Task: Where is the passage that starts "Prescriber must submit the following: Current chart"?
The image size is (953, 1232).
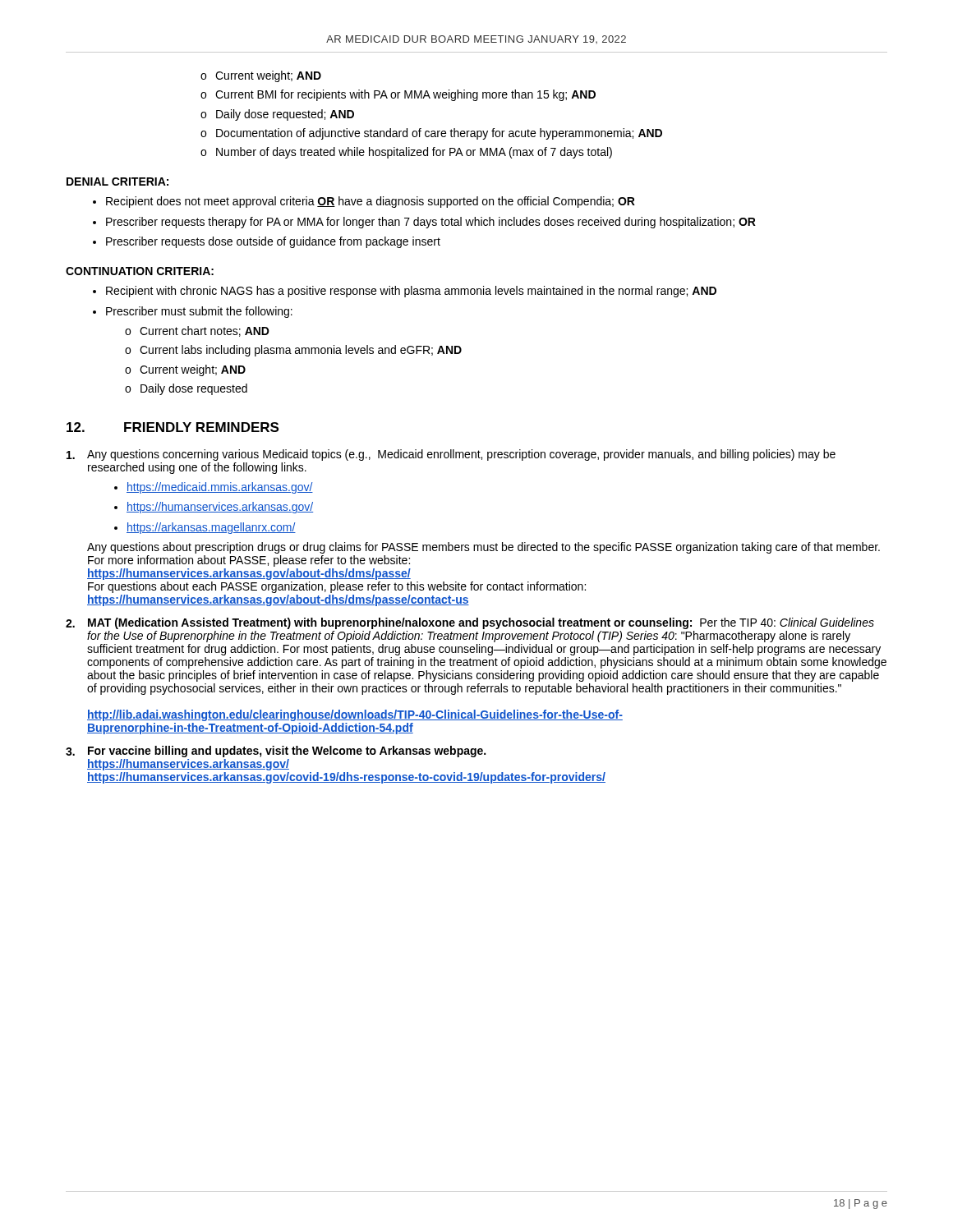Action: (x=199, y=312)
